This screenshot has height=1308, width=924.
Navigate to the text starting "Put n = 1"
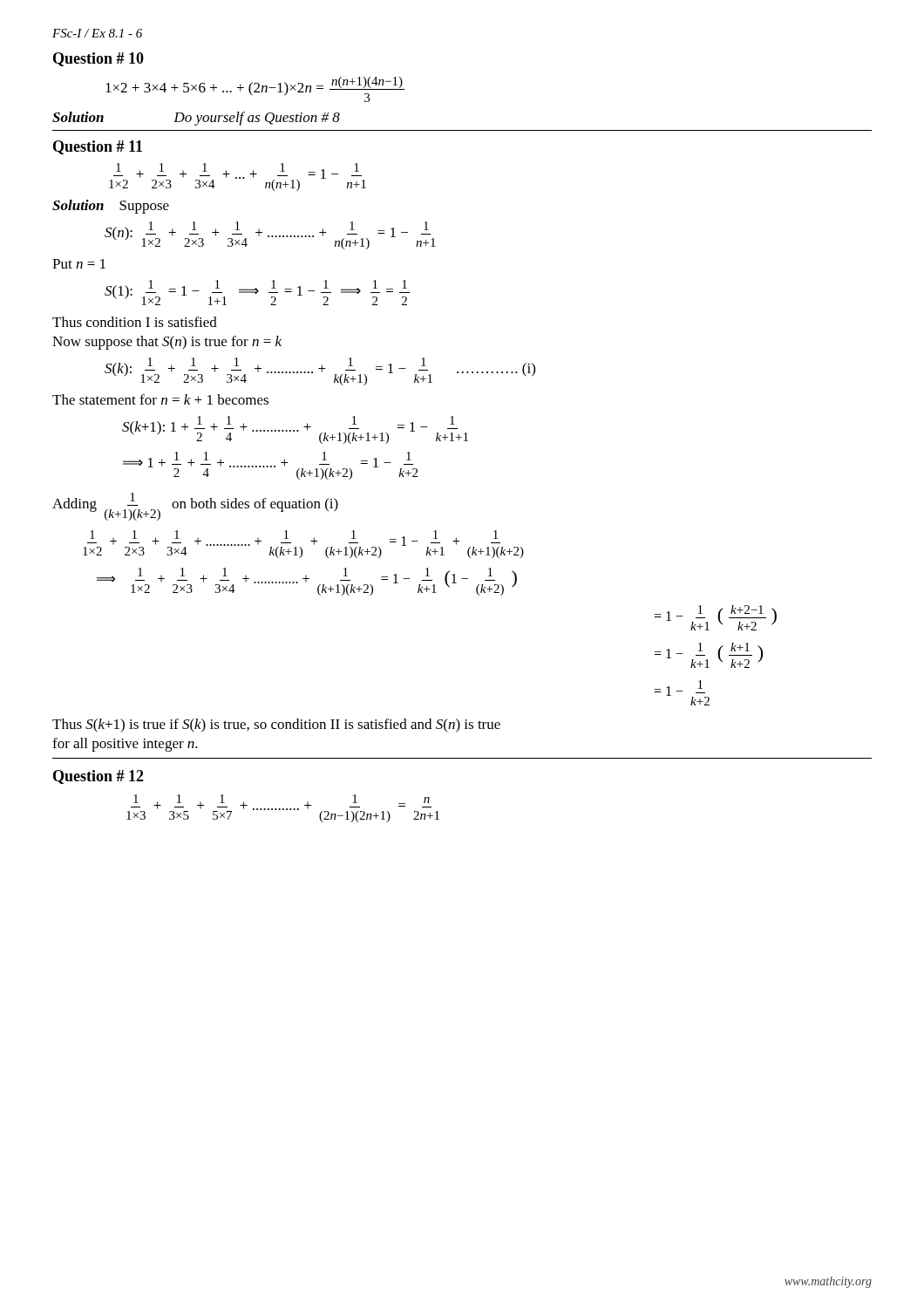pyautogui.click(x=79, y=264)
